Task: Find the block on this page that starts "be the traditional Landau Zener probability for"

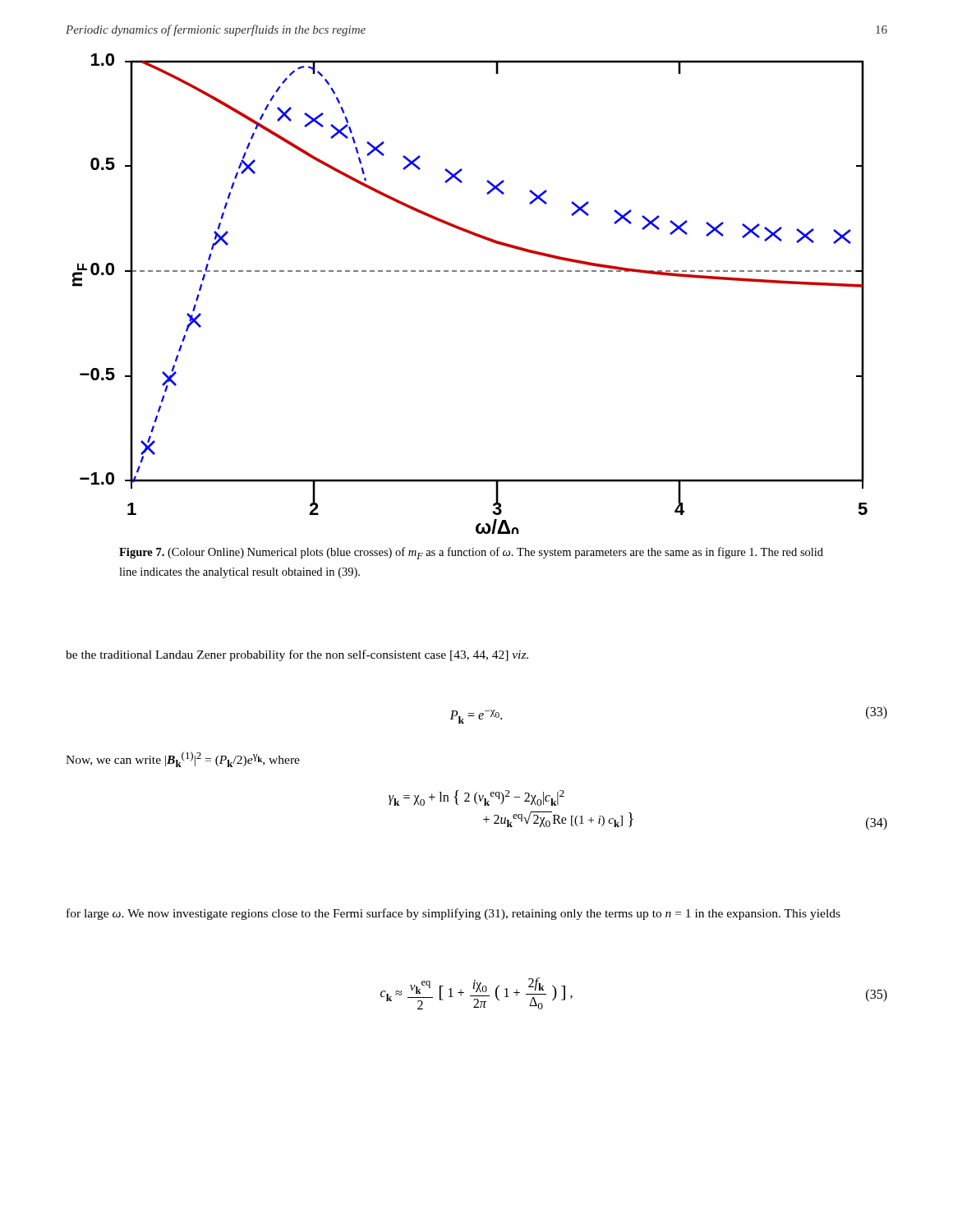Action: (x=298, y=654)
